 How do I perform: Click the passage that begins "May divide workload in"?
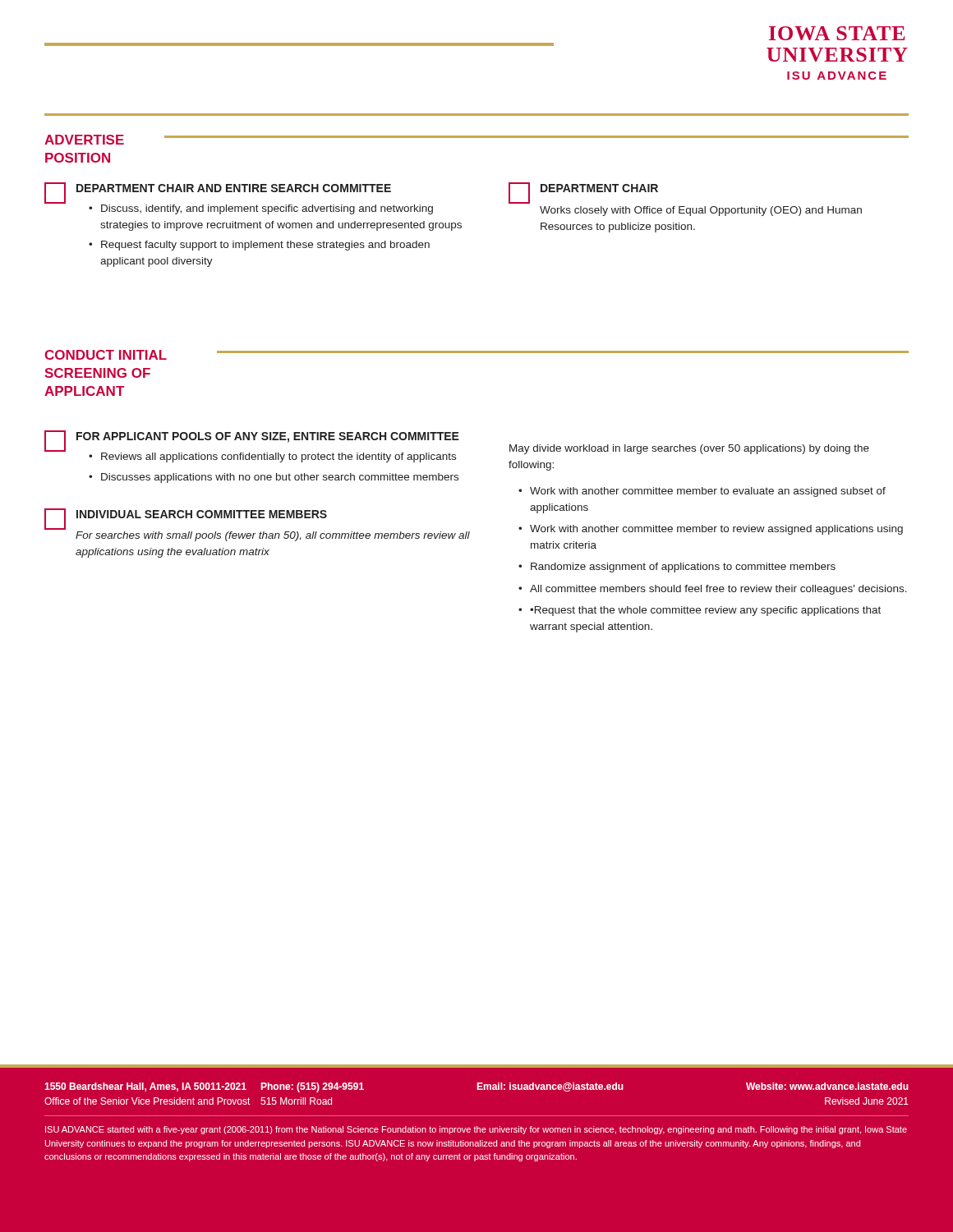[x=689, y=456]
